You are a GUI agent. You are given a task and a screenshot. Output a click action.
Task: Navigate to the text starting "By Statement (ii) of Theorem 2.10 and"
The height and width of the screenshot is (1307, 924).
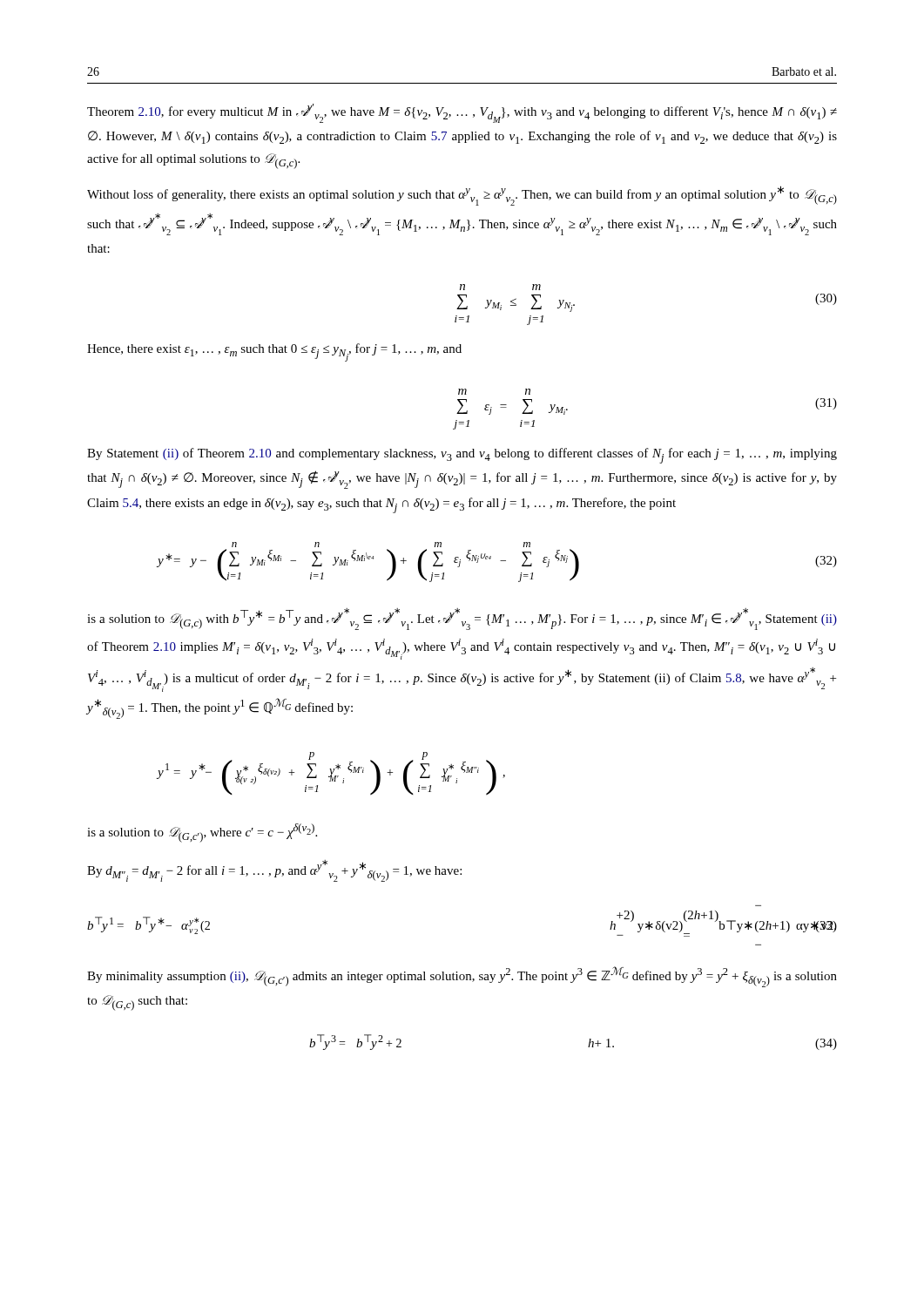(x=462, y=479)
